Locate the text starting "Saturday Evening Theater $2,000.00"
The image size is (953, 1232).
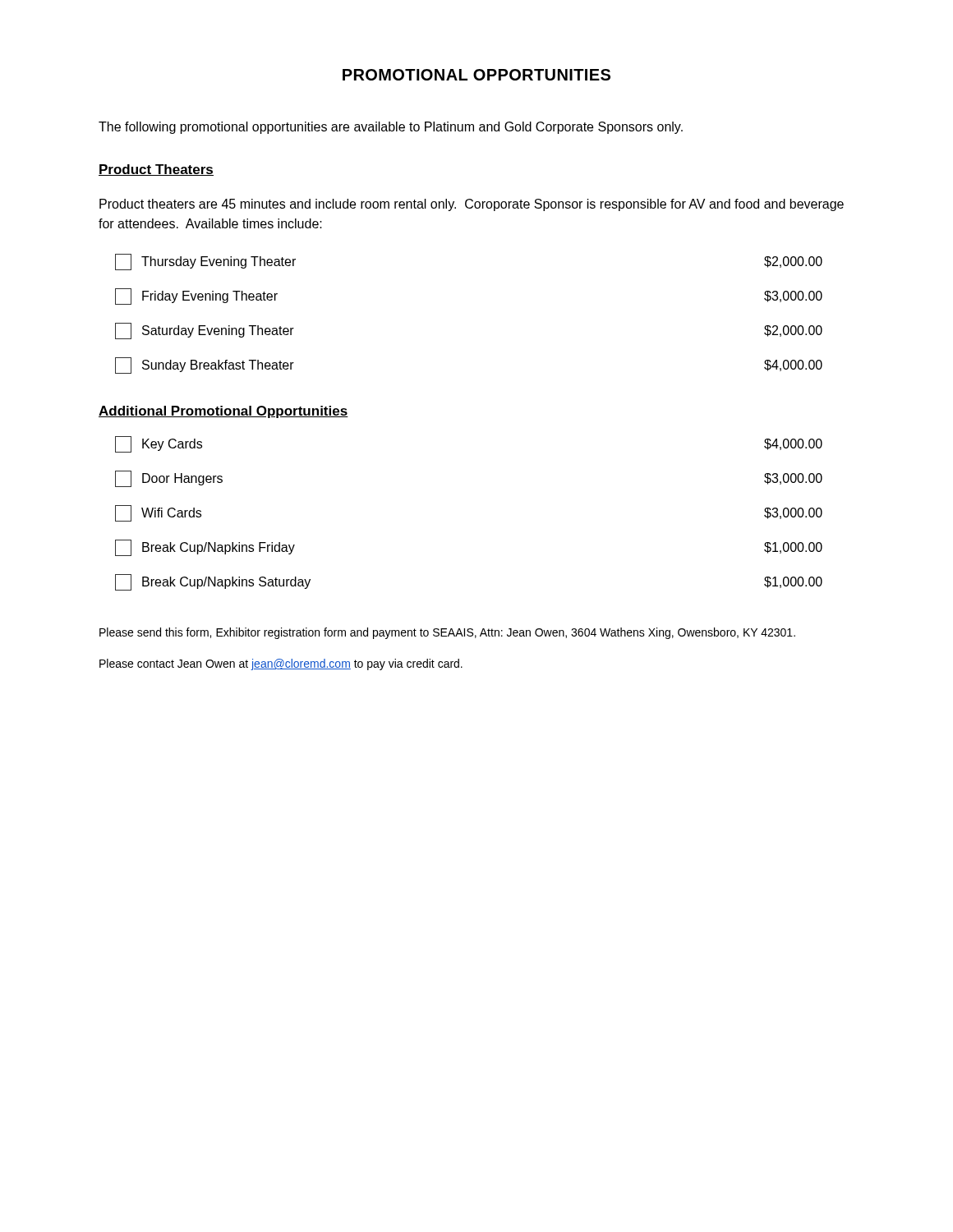[x=205, y=330]
